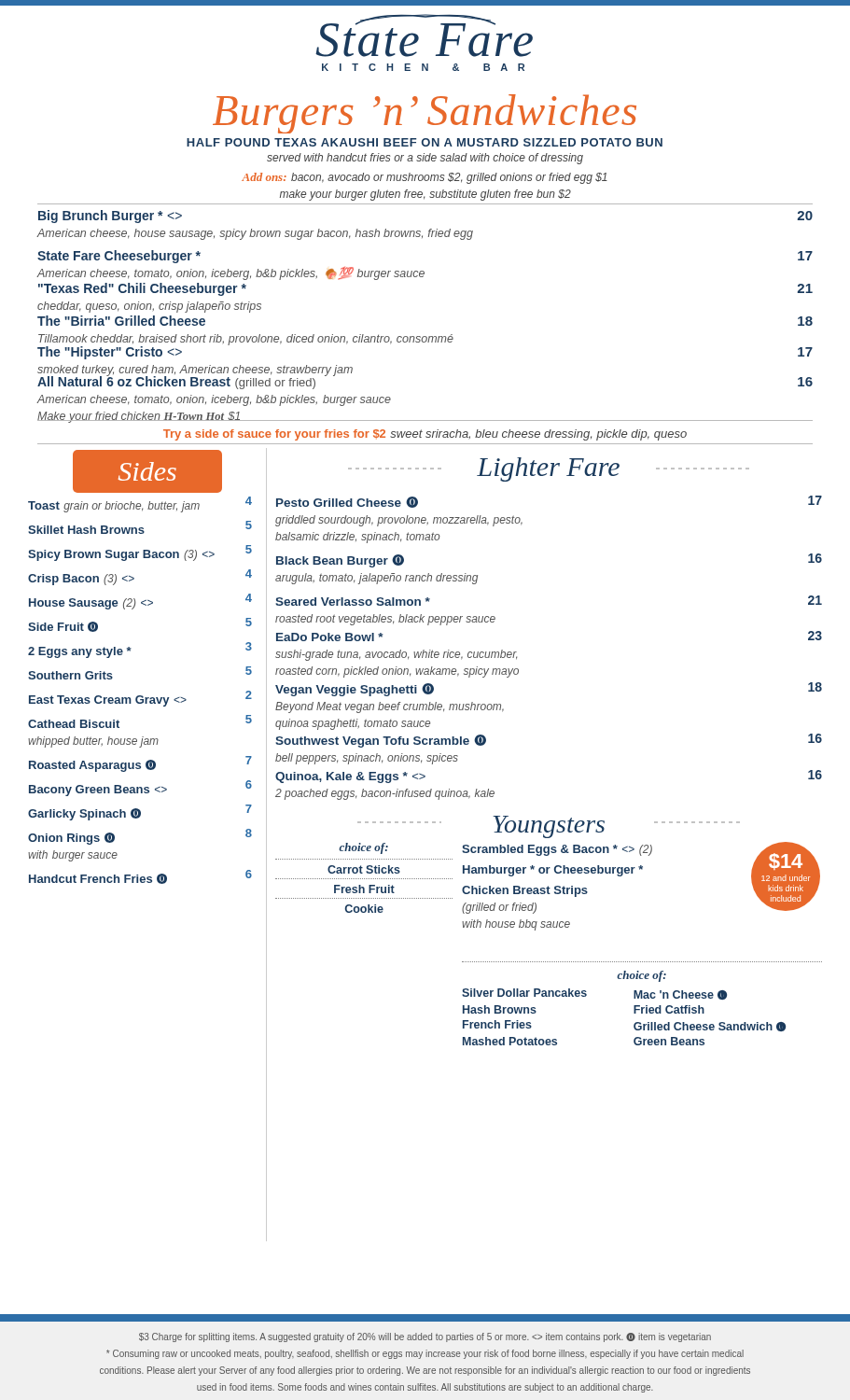Find the passage starting "Fried Catfish"

pos(669,1010)
